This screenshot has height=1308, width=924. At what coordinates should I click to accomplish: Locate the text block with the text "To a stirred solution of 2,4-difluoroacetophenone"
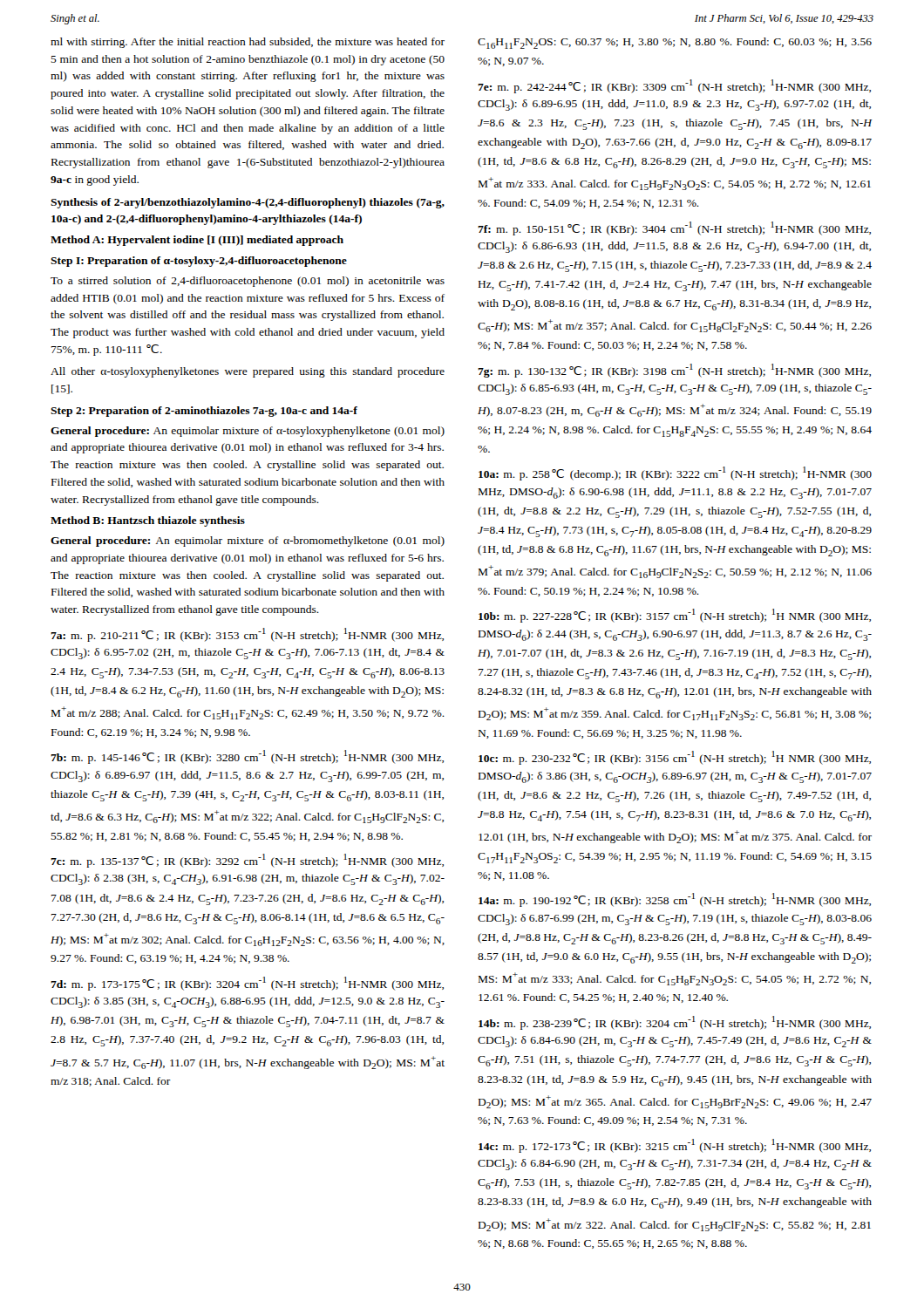[248, 315]
